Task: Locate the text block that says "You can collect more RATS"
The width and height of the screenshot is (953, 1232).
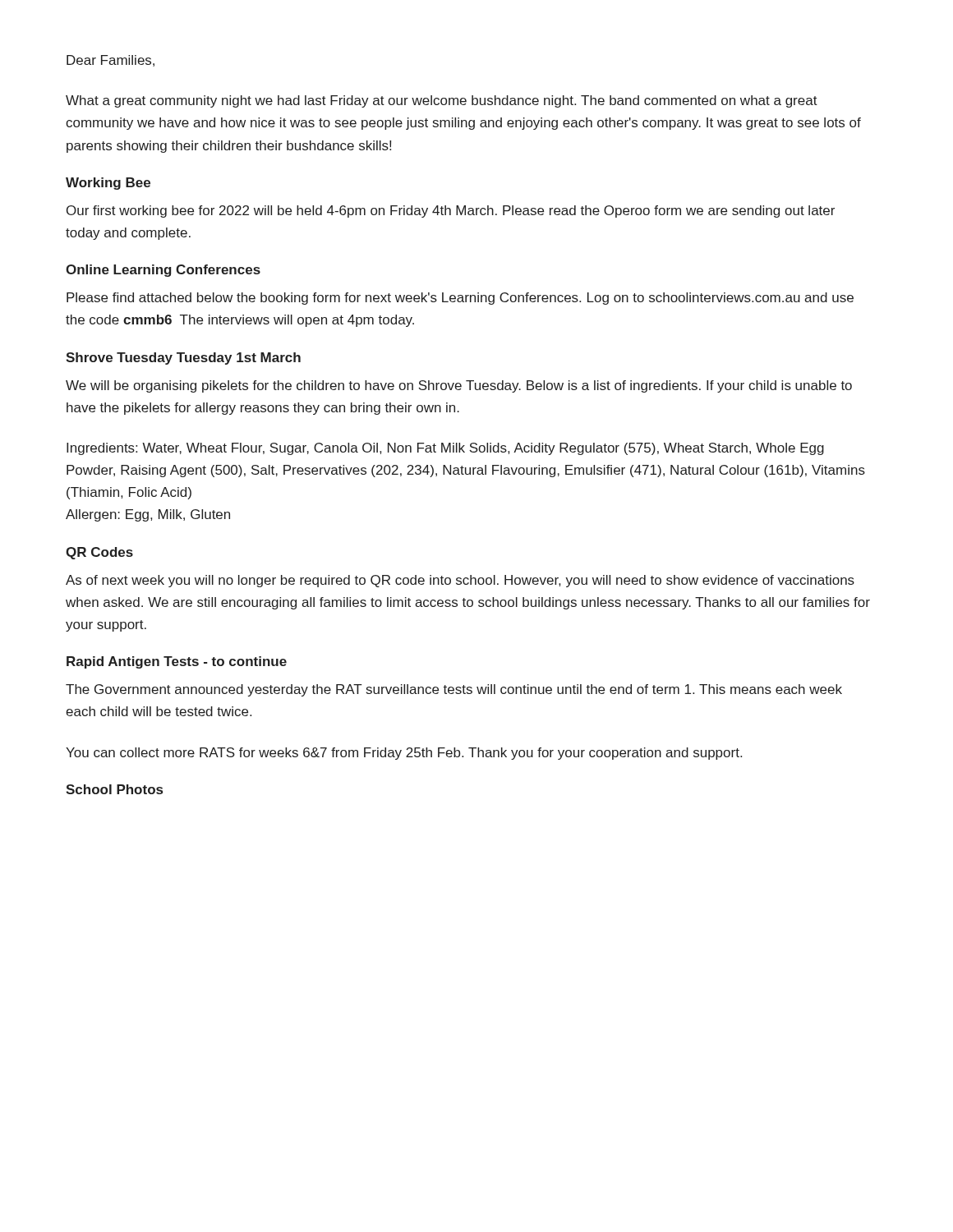Action: tap(468, 752)
